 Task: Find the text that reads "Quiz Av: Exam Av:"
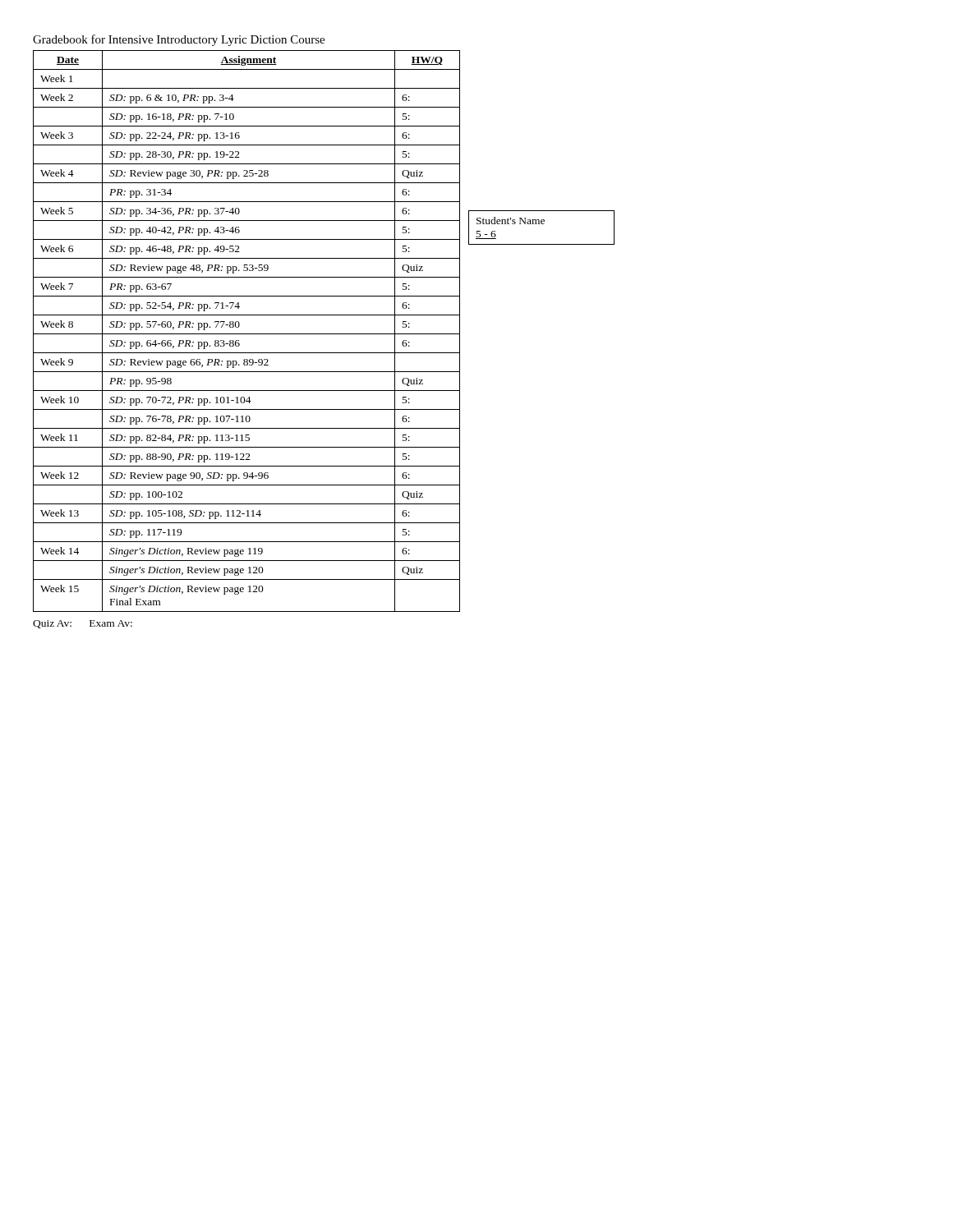click(x=83, y=623)
